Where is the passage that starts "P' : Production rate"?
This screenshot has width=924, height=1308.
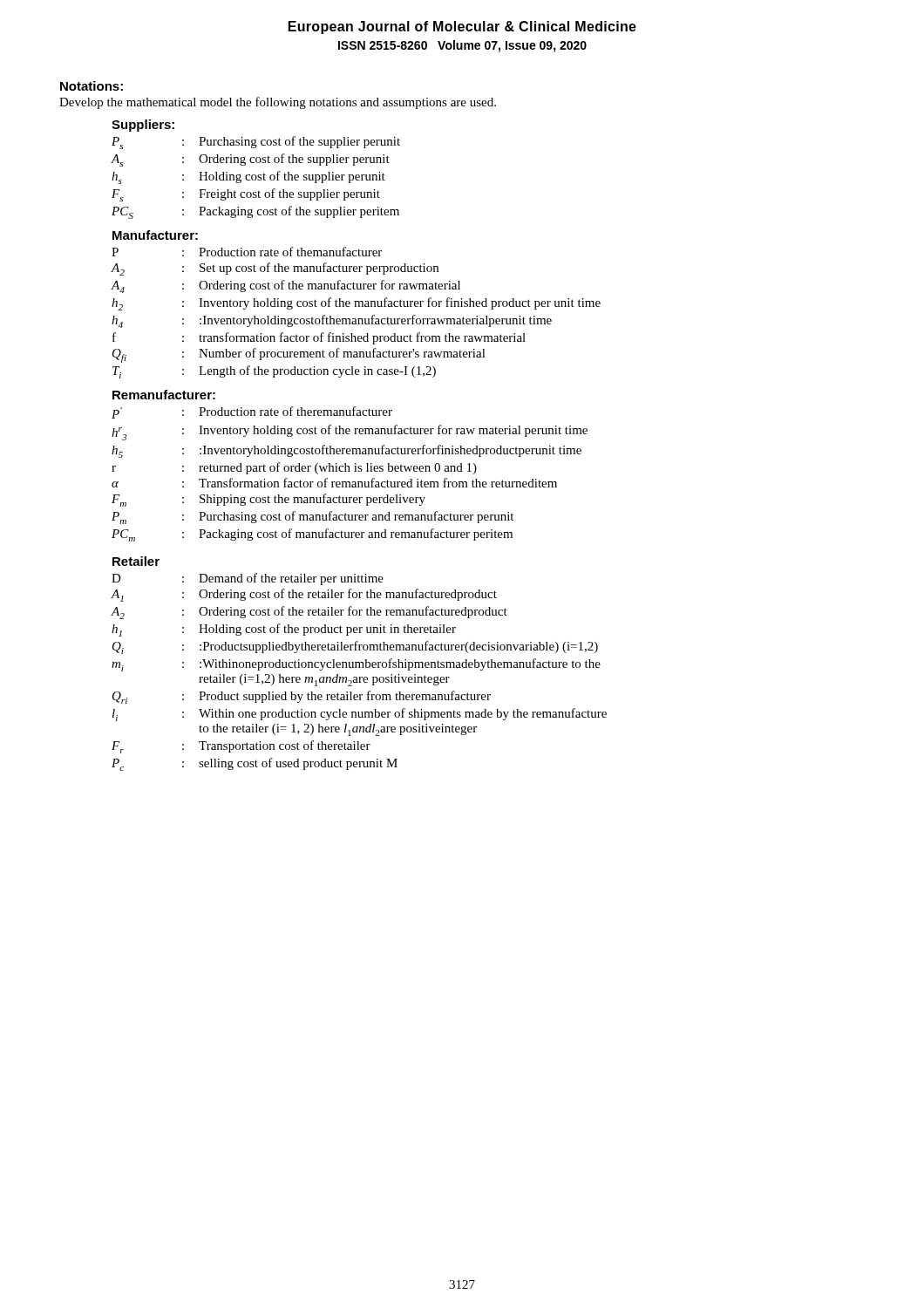[252, 412]
